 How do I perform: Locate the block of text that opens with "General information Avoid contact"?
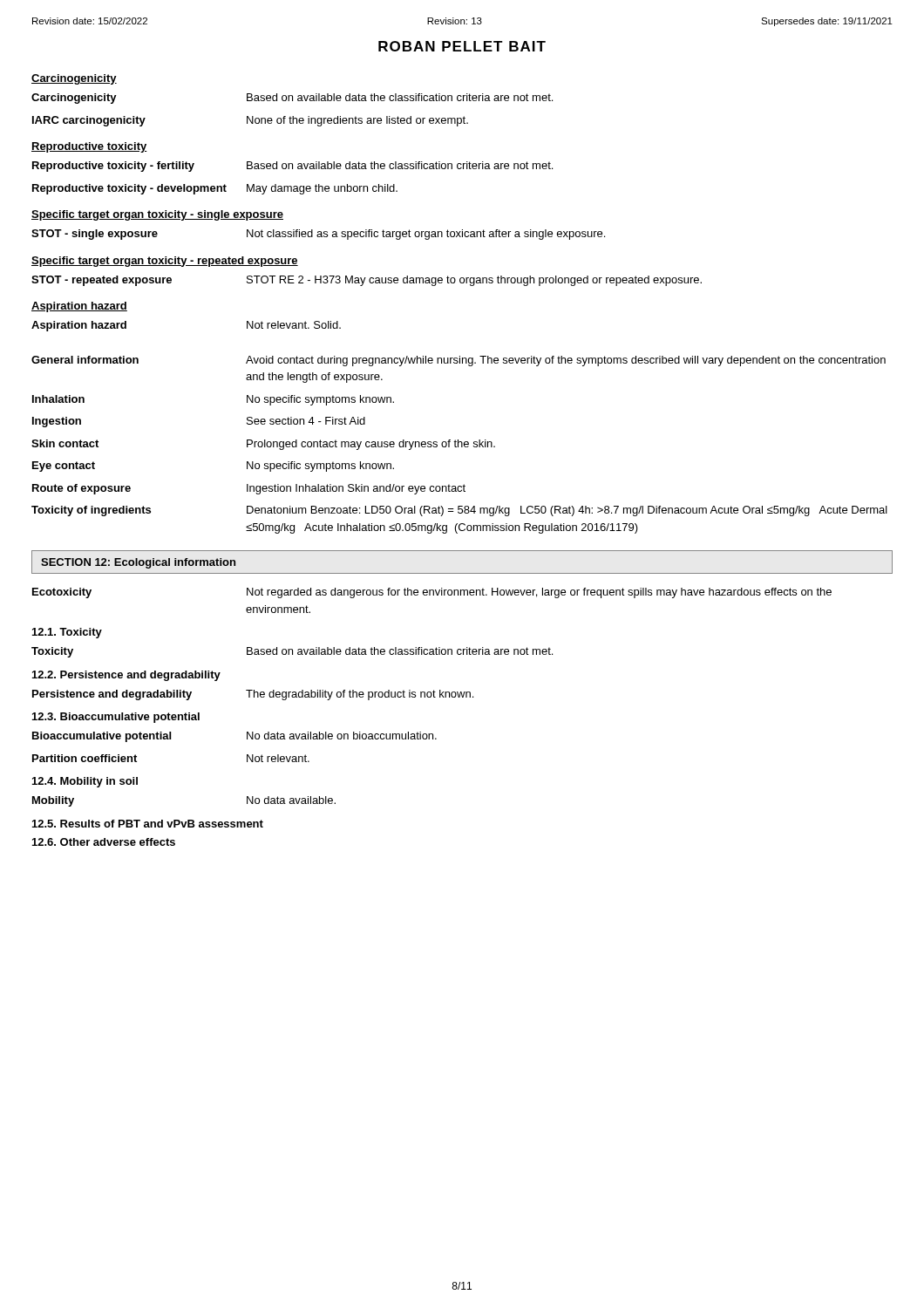(x=462, y=368)
